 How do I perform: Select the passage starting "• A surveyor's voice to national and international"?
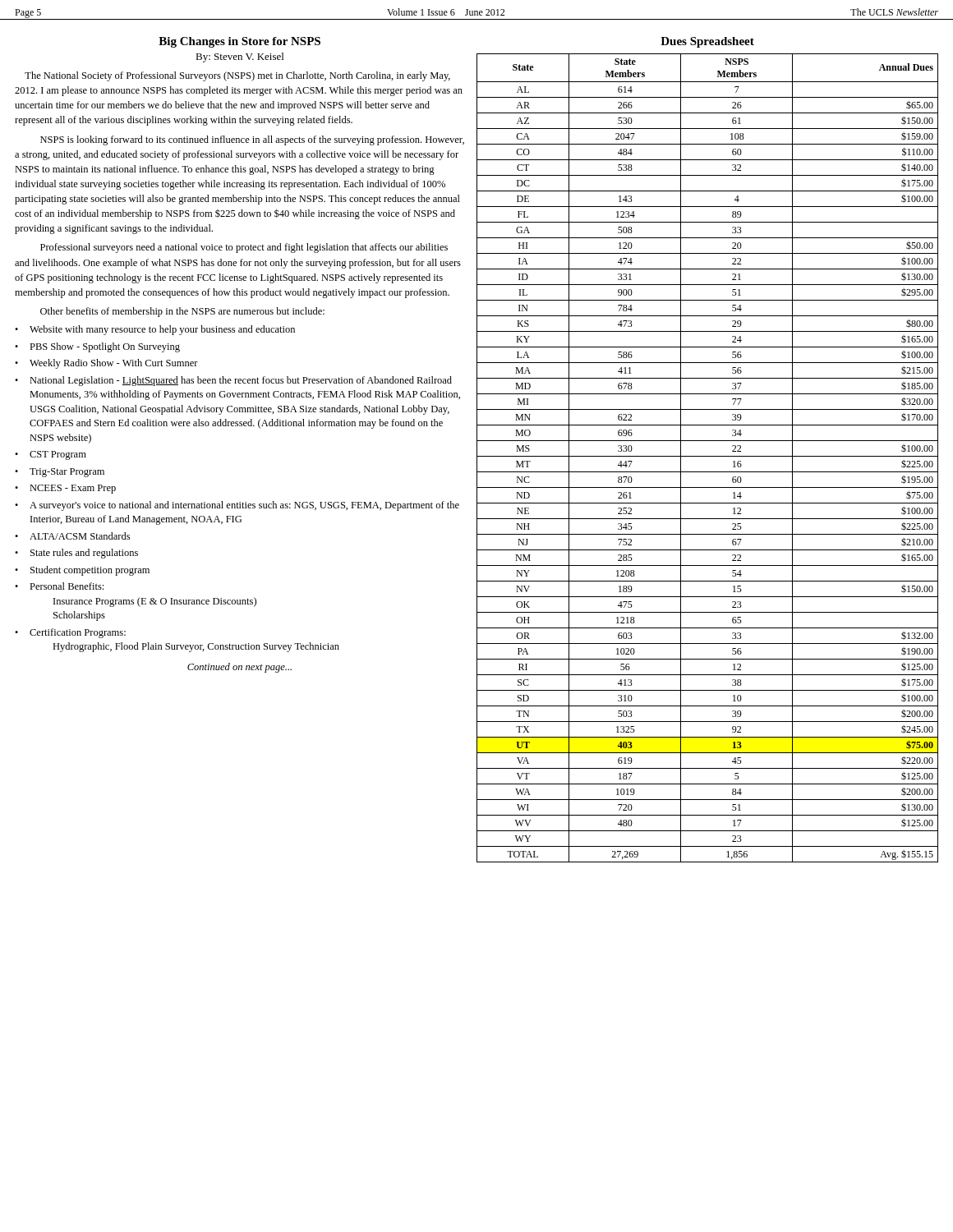coord(240,513)
